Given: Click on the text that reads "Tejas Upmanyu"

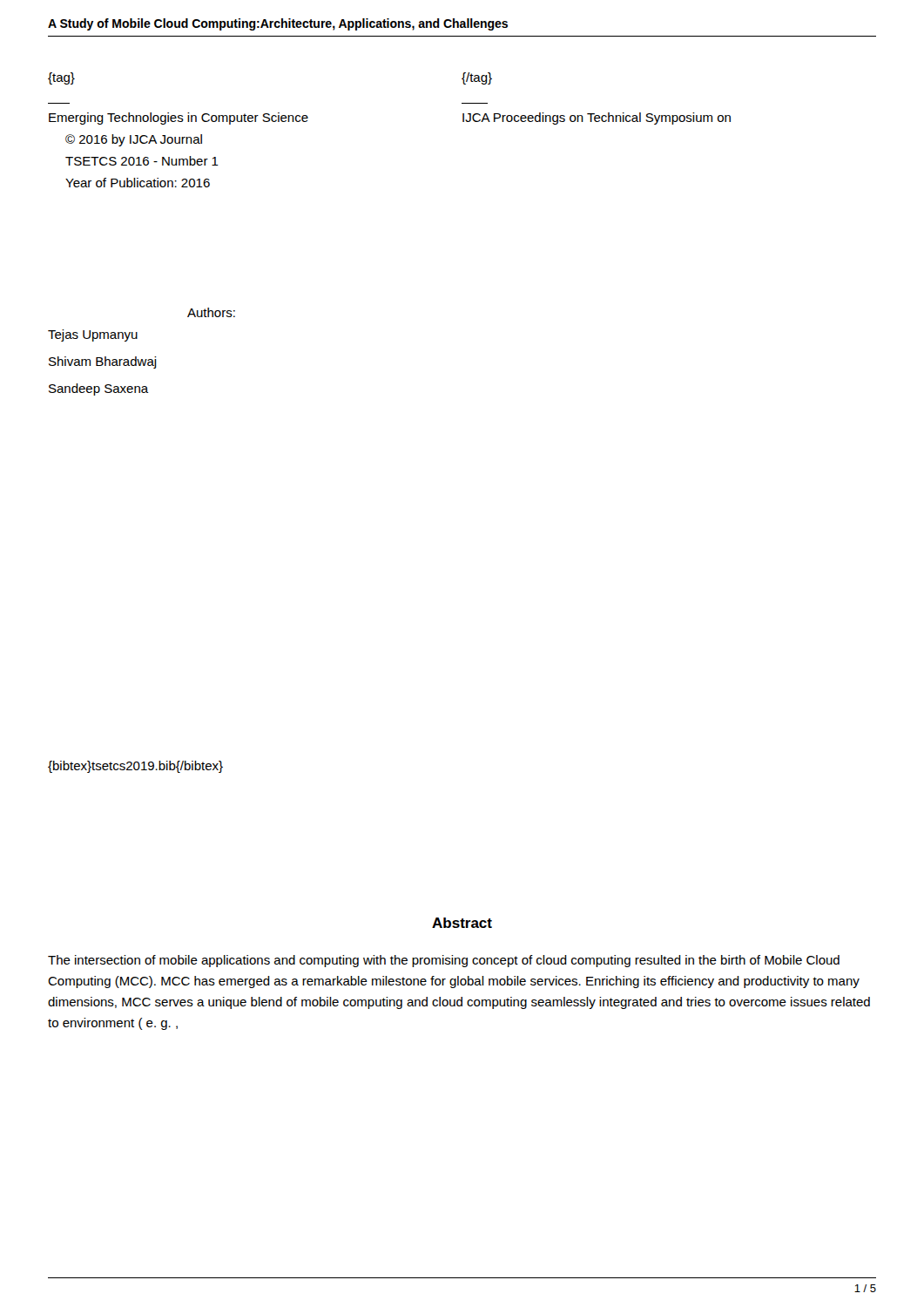Looking at the screenshot, I should point(93,334).
